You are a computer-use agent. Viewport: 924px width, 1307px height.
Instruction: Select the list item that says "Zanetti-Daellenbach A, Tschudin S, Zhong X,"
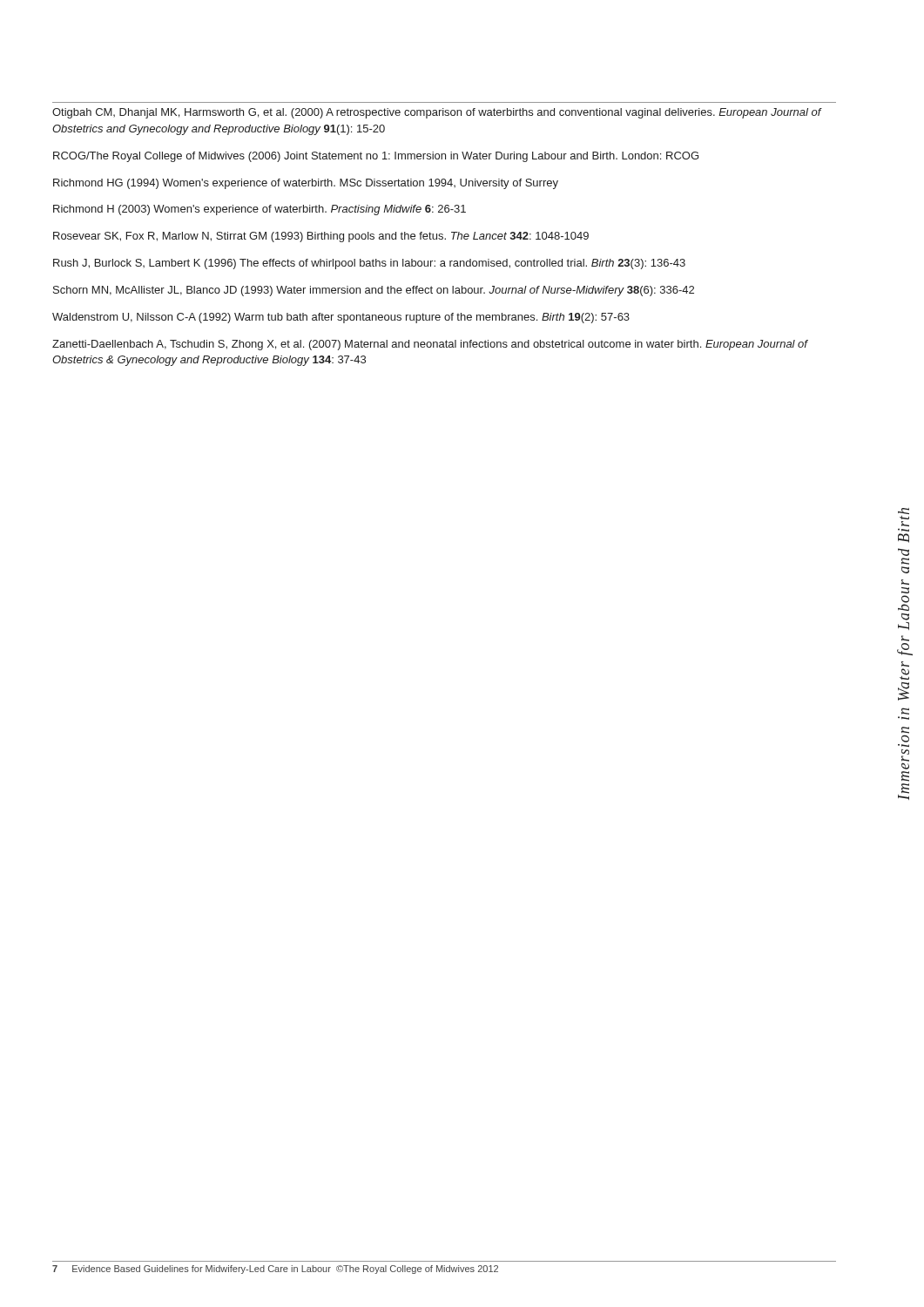coord(430,352)
